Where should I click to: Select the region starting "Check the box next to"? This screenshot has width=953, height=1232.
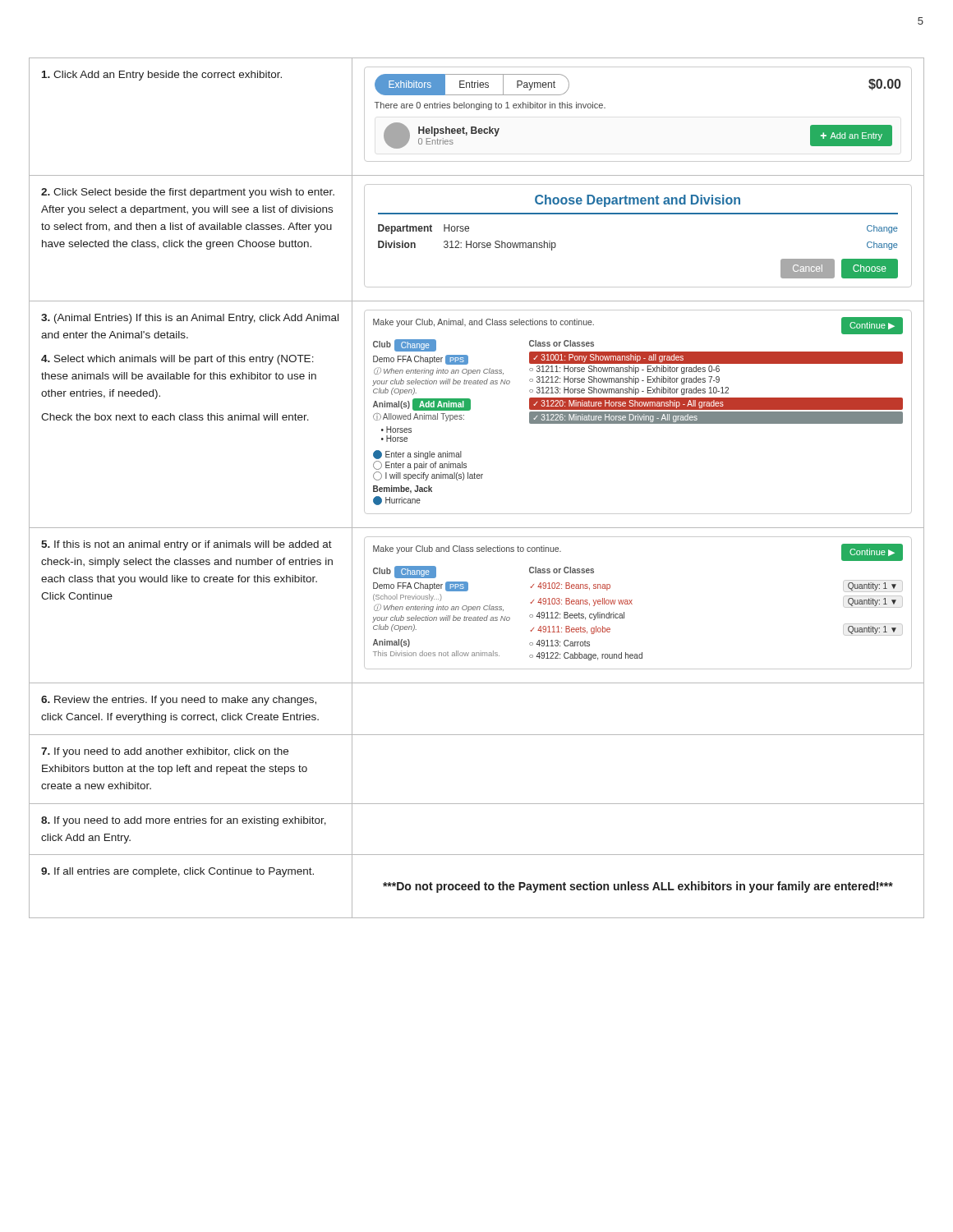coord(175,417)
